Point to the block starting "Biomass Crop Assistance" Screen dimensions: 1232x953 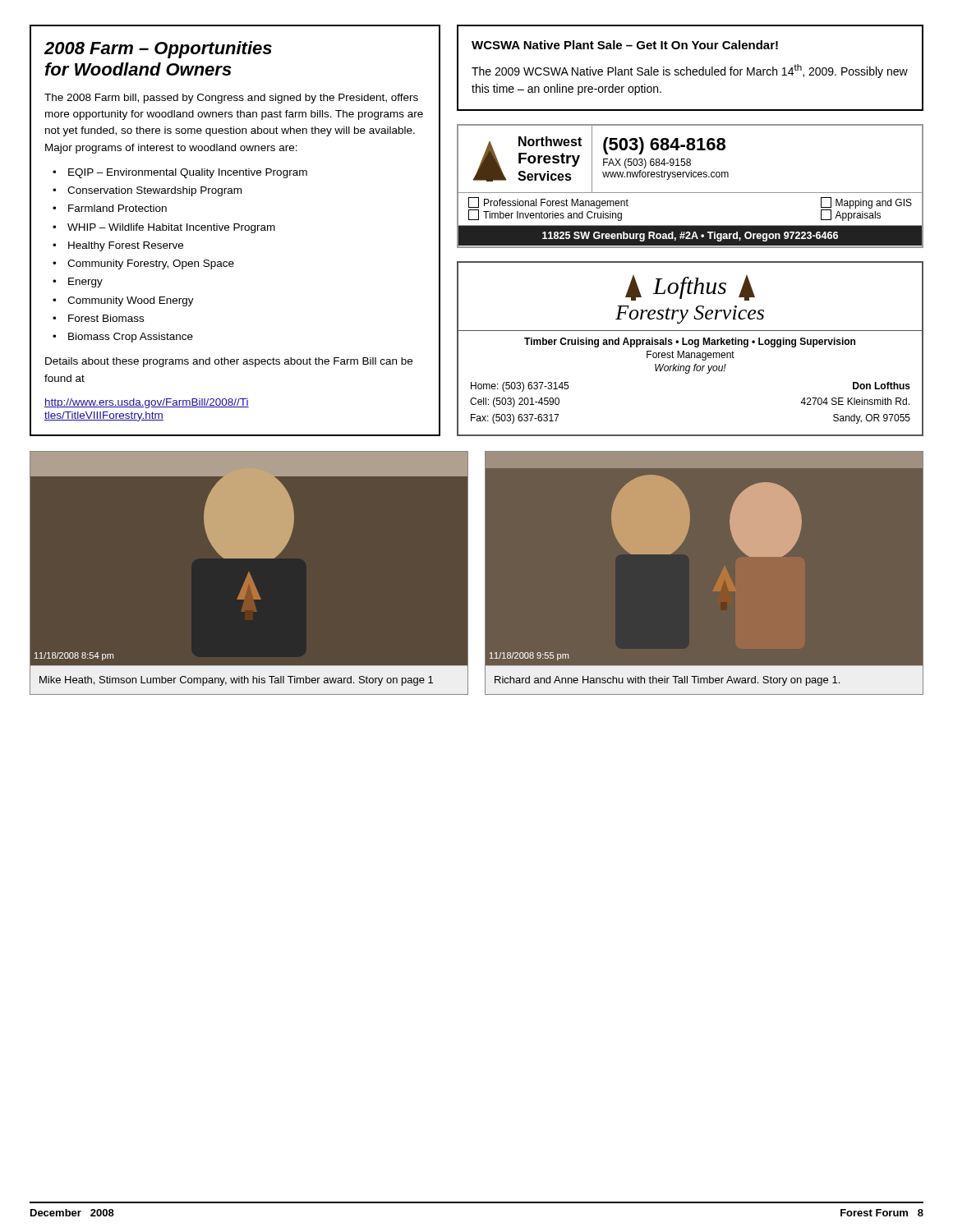pos(130,336)
